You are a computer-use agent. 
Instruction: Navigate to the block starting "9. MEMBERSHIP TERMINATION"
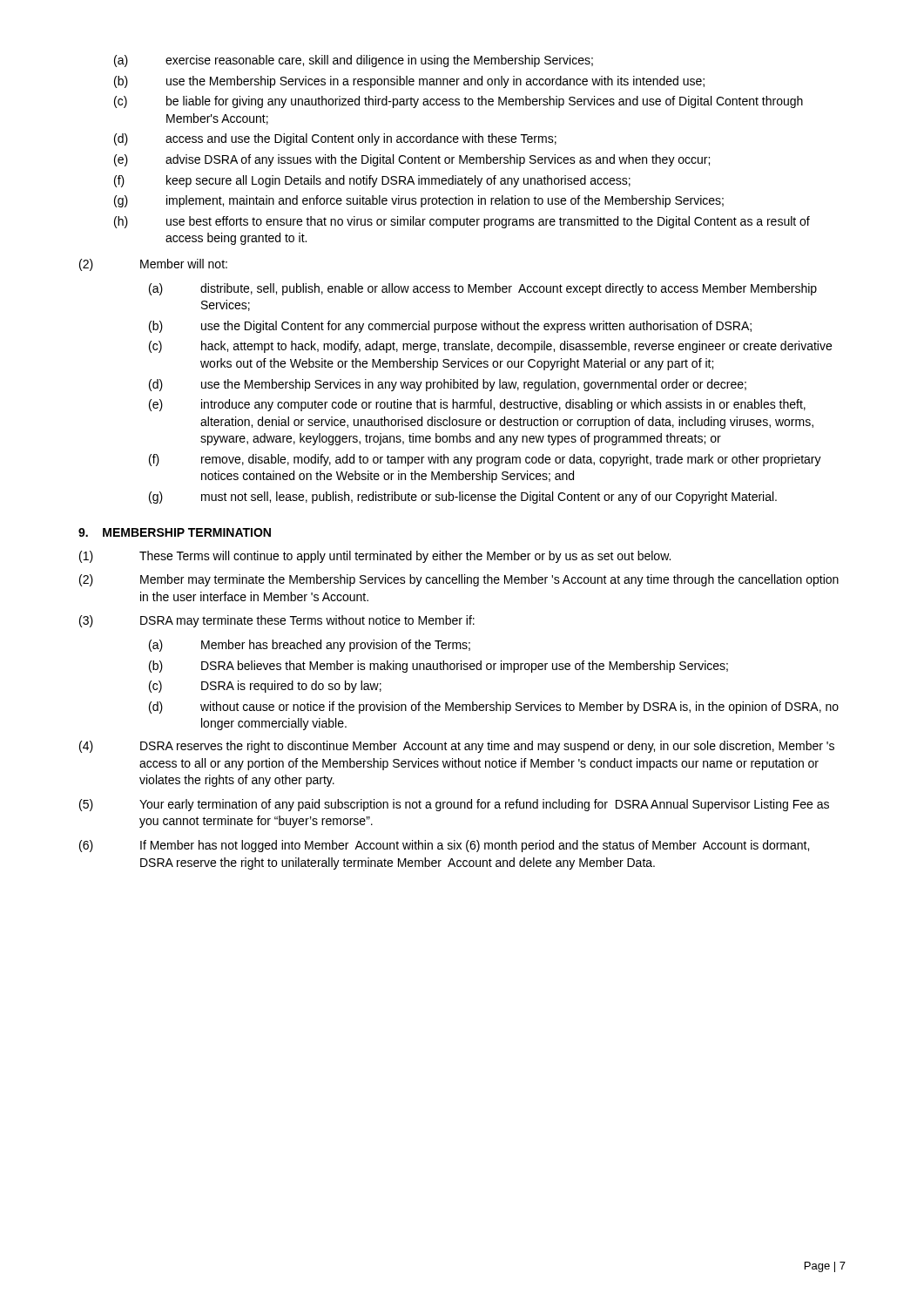point(175,532)
